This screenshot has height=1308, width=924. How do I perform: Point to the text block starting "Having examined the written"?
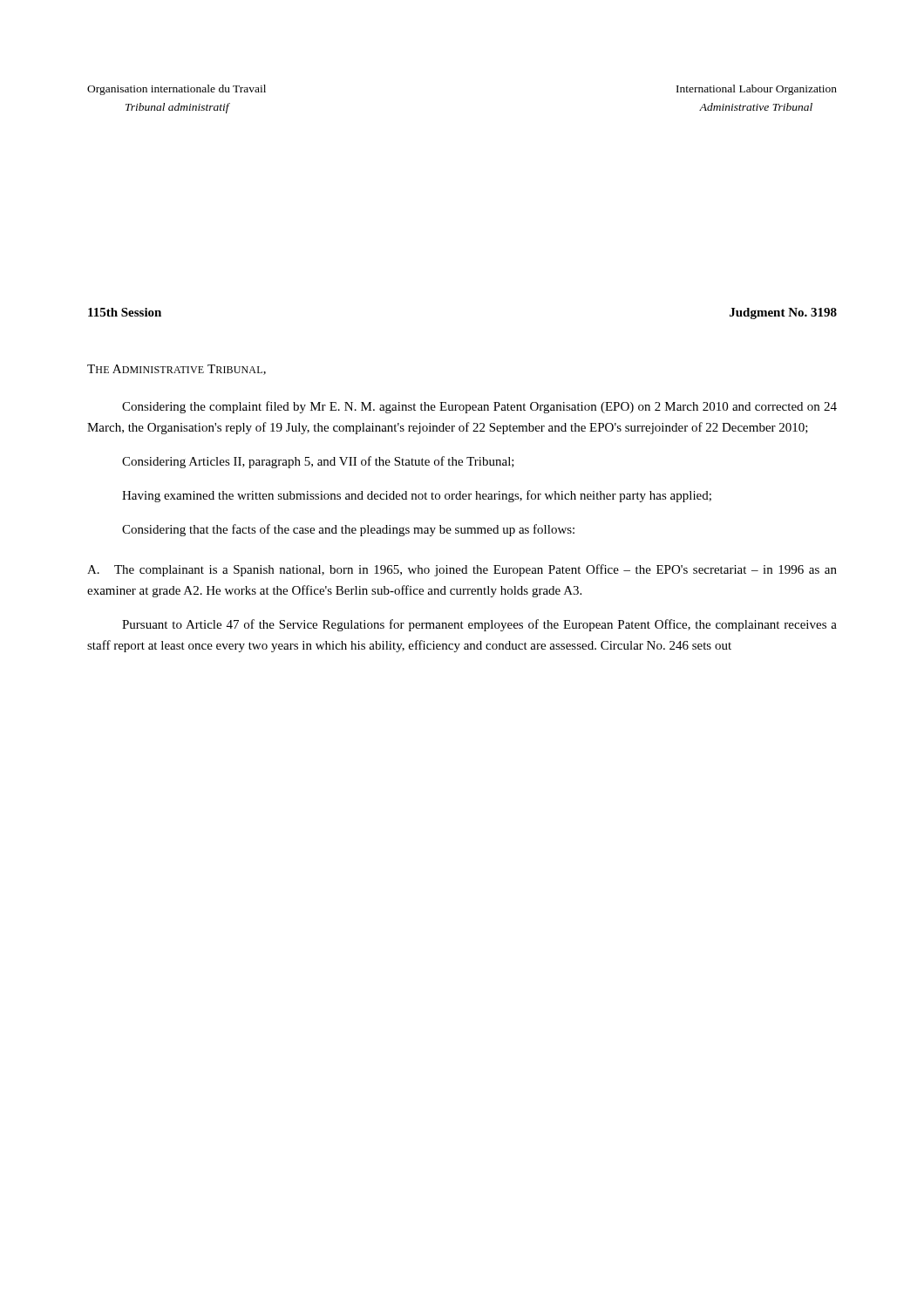pyautogui.click(x=417, y=495)
